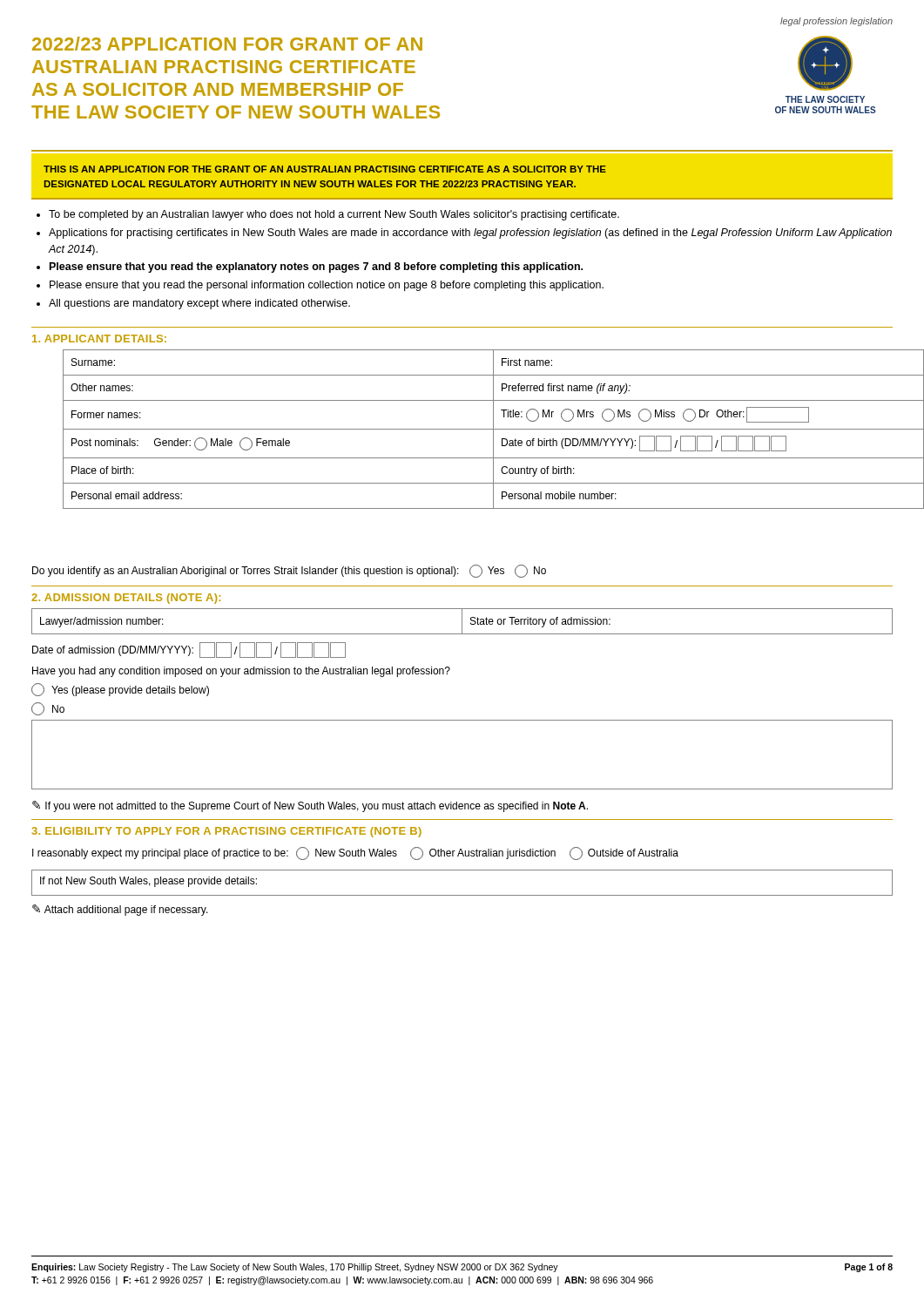
Task: Navigate to the passage starting "✎ Attach additional page if necessary."
Action: coord(120,909)
